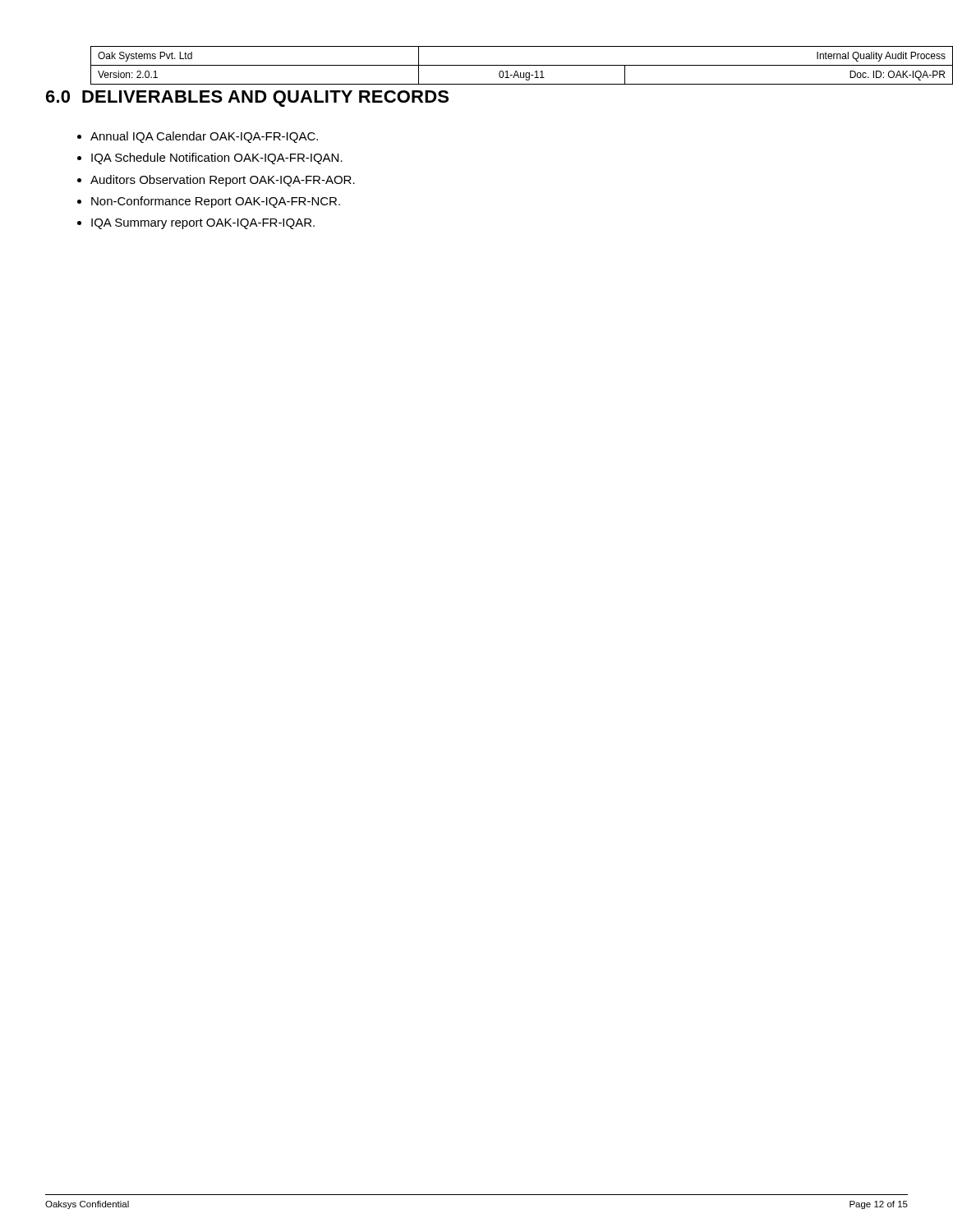Locate the passage starting "IQA Schedule Notification OAK-IQA-FR-IQAN."
The width and height of the screenshot is (953, 1232).
click(x=217, y=158)
